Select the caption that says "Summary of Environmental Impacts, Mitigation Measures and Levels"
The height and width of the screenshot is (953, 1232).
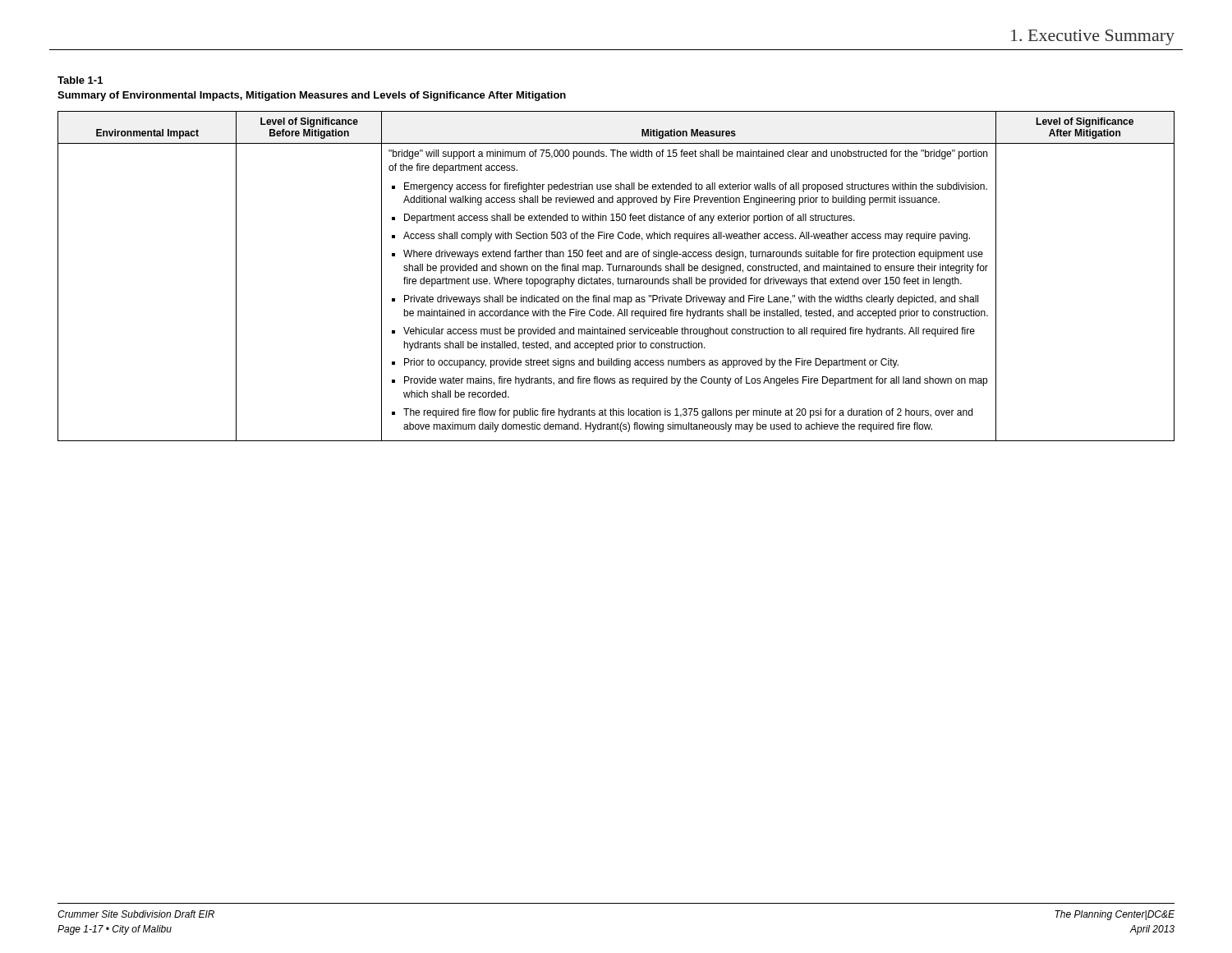[x=312, y=95]
